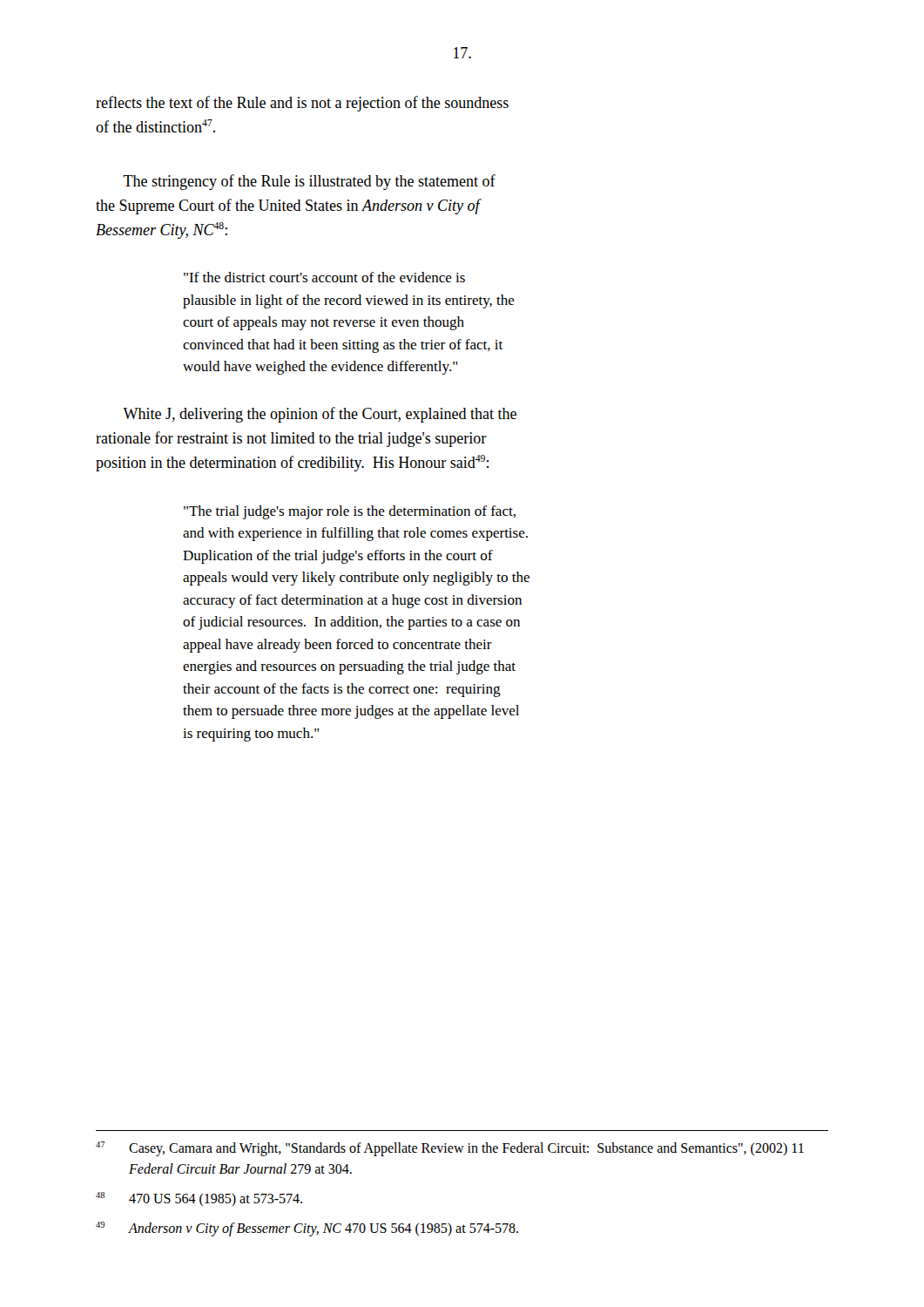This screenshot has width=924, height=1307.
Task: Point to the element starting "The stringency of the"
Action: [295, 205]
